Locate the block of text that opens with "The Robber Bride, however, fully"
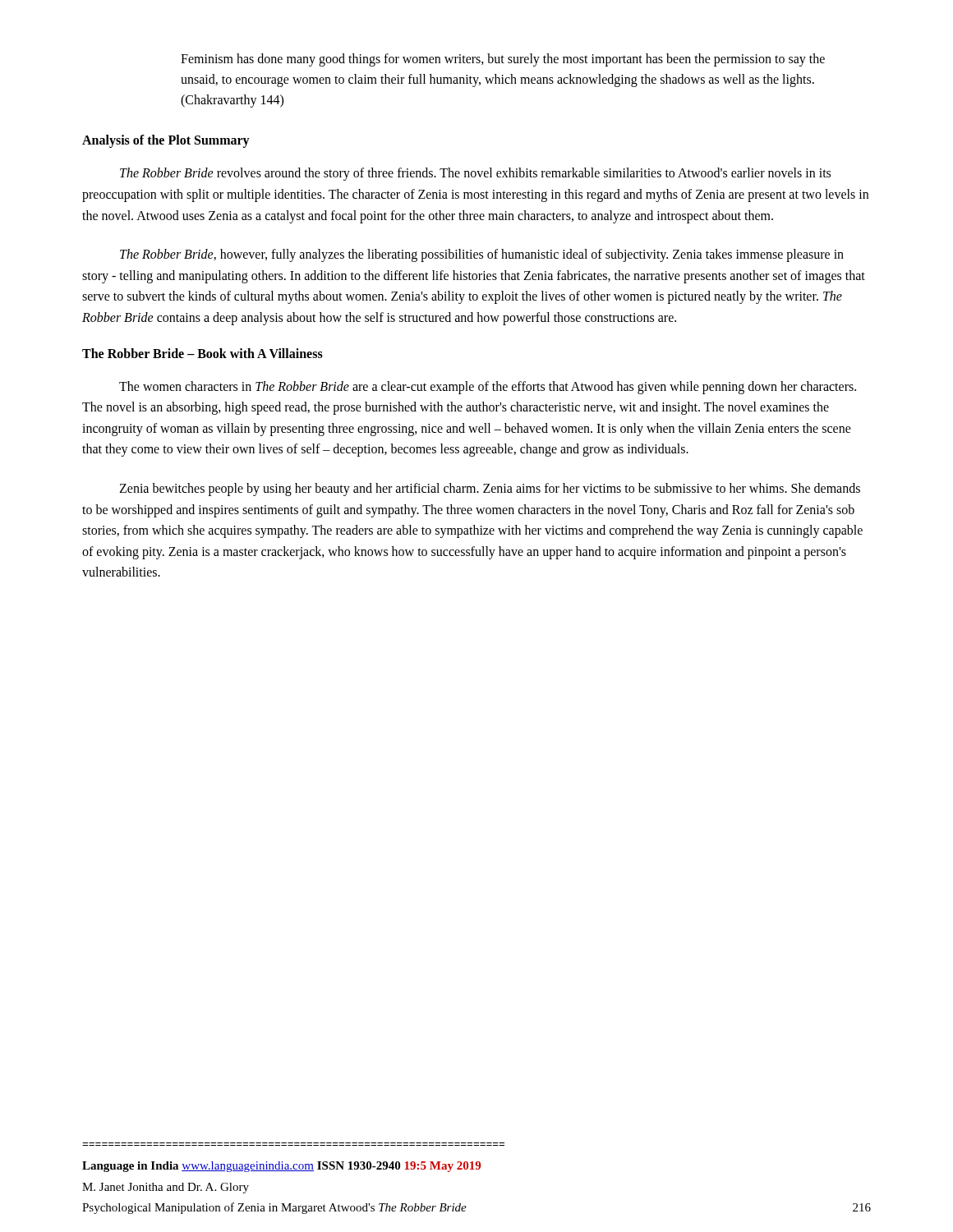This screenshot has height=1232, width=953. 473,284
